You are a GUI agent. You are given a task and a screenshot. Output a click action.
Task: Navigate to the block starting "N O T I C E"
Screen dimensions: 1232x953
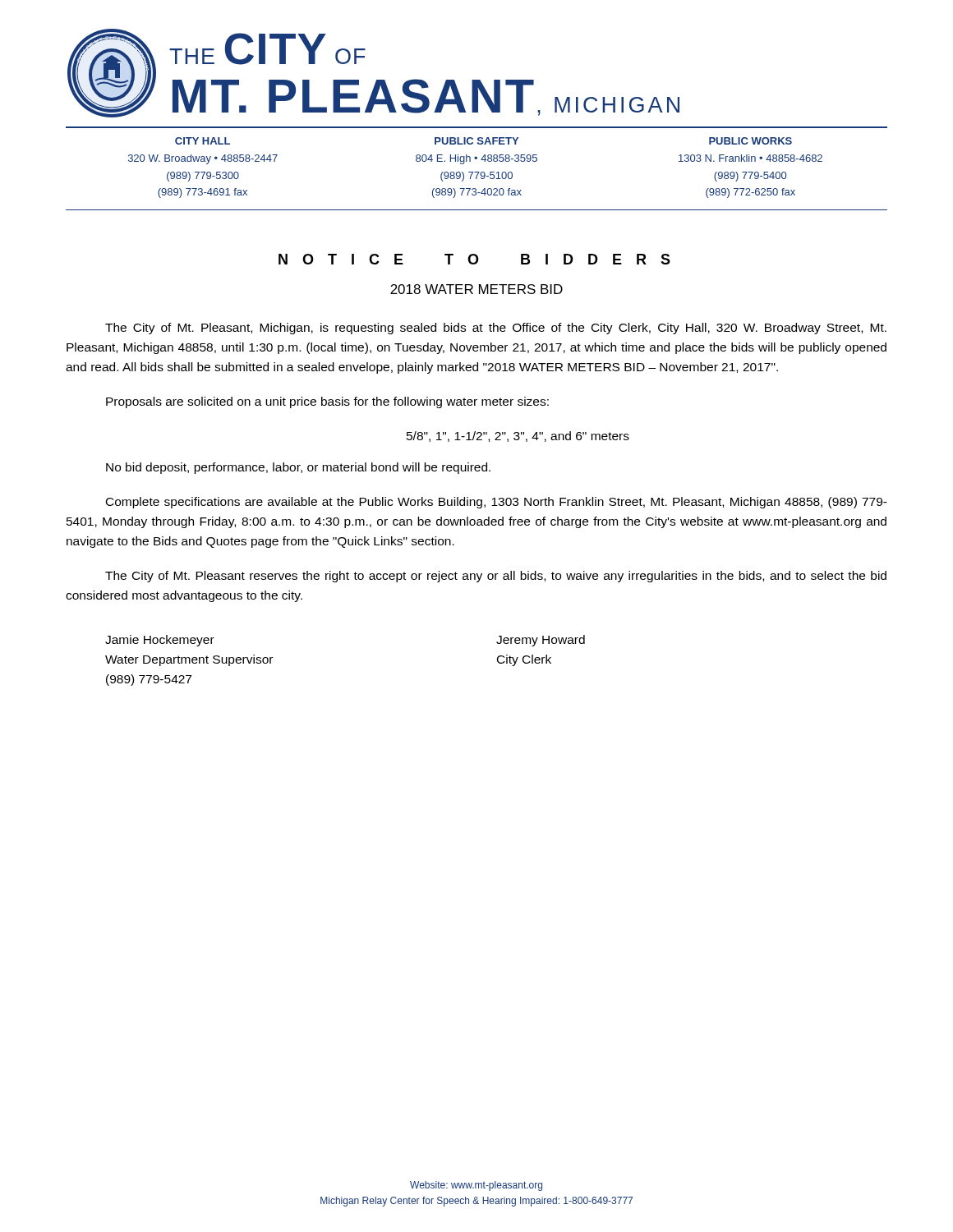(476, 260)
